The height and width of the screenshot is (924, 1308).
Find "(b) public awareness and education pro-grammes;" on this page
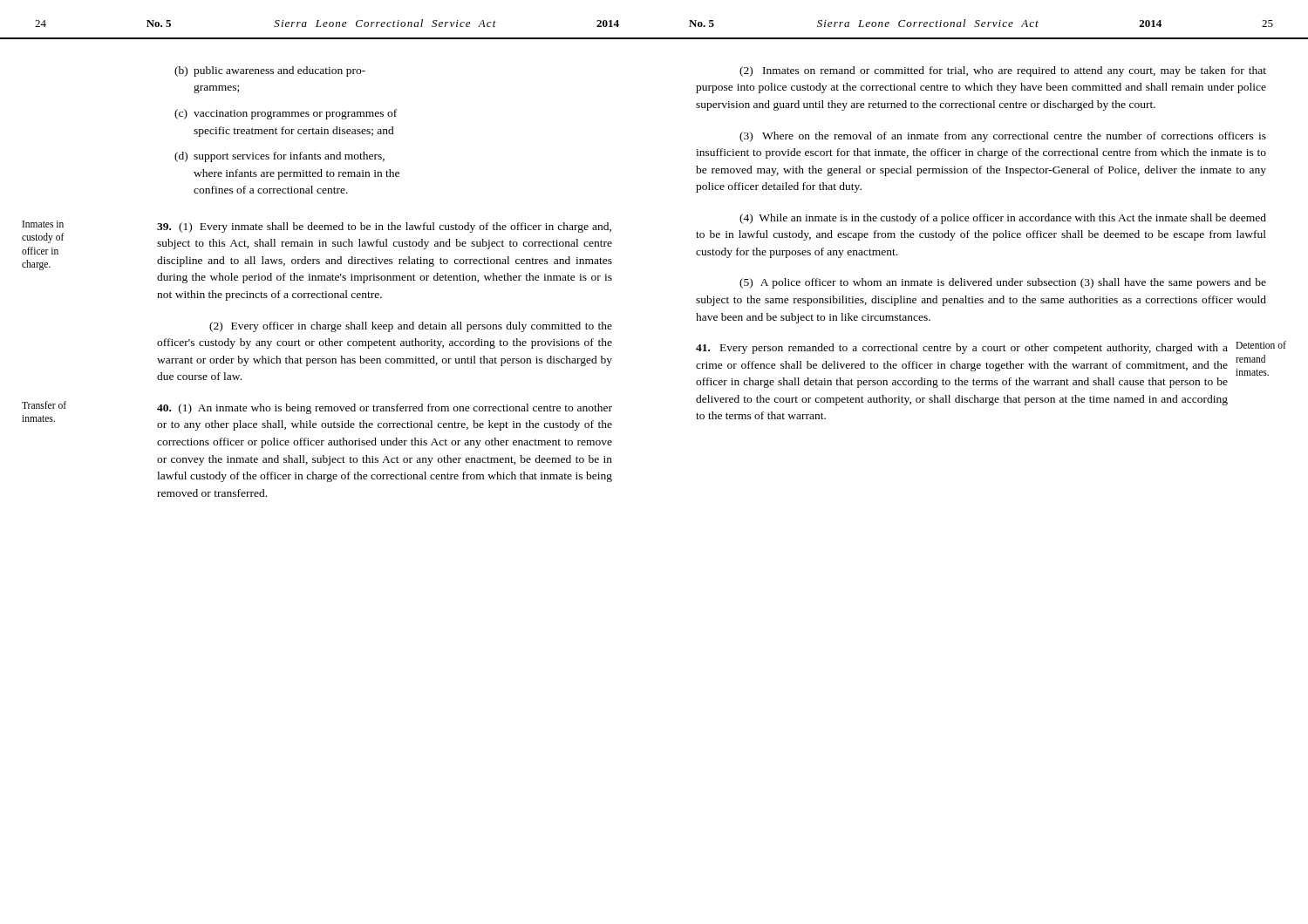click(x=270, y=71)
